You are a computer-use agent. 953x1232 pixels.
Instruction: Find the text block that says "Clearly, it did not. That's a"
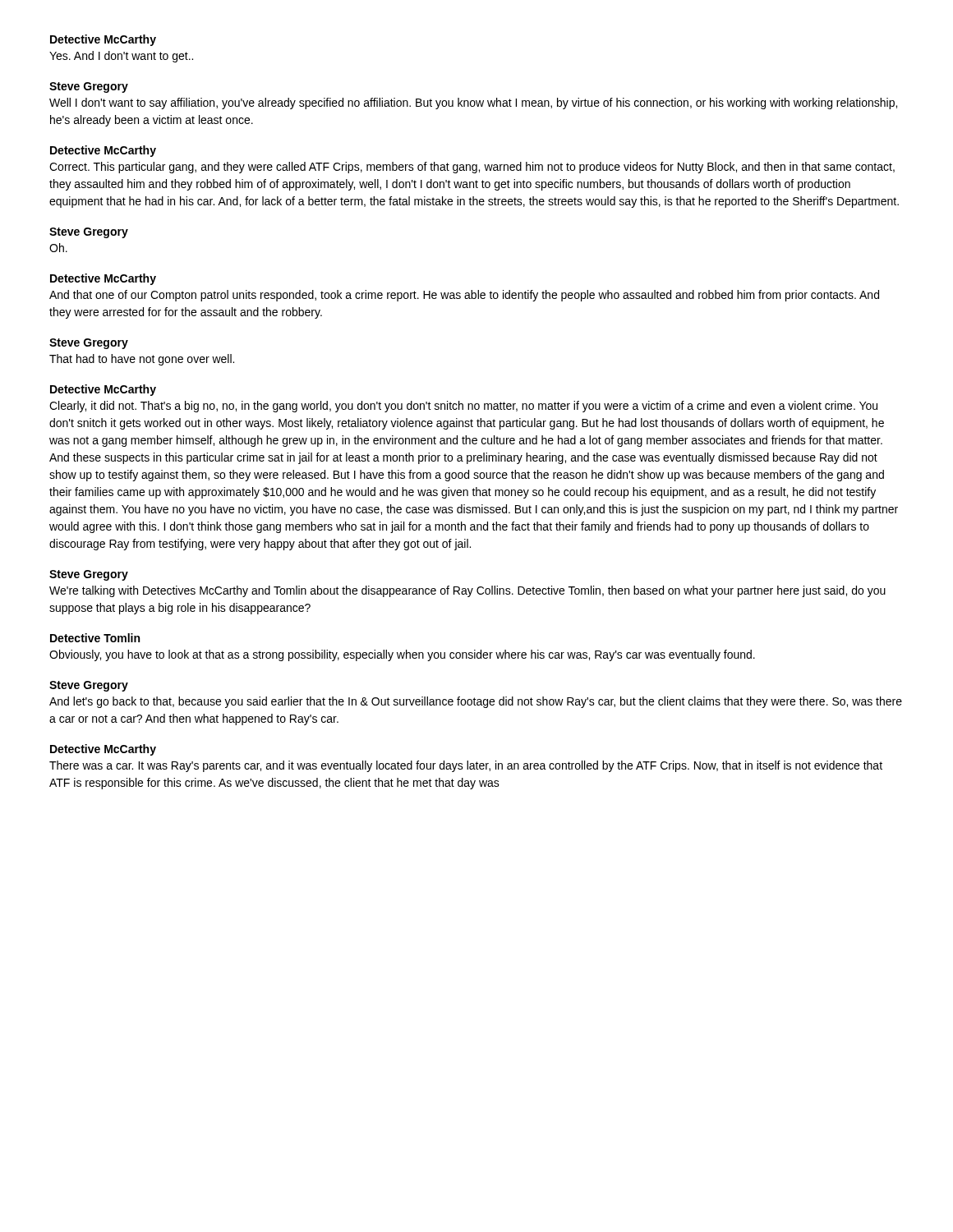click(474, 475)
